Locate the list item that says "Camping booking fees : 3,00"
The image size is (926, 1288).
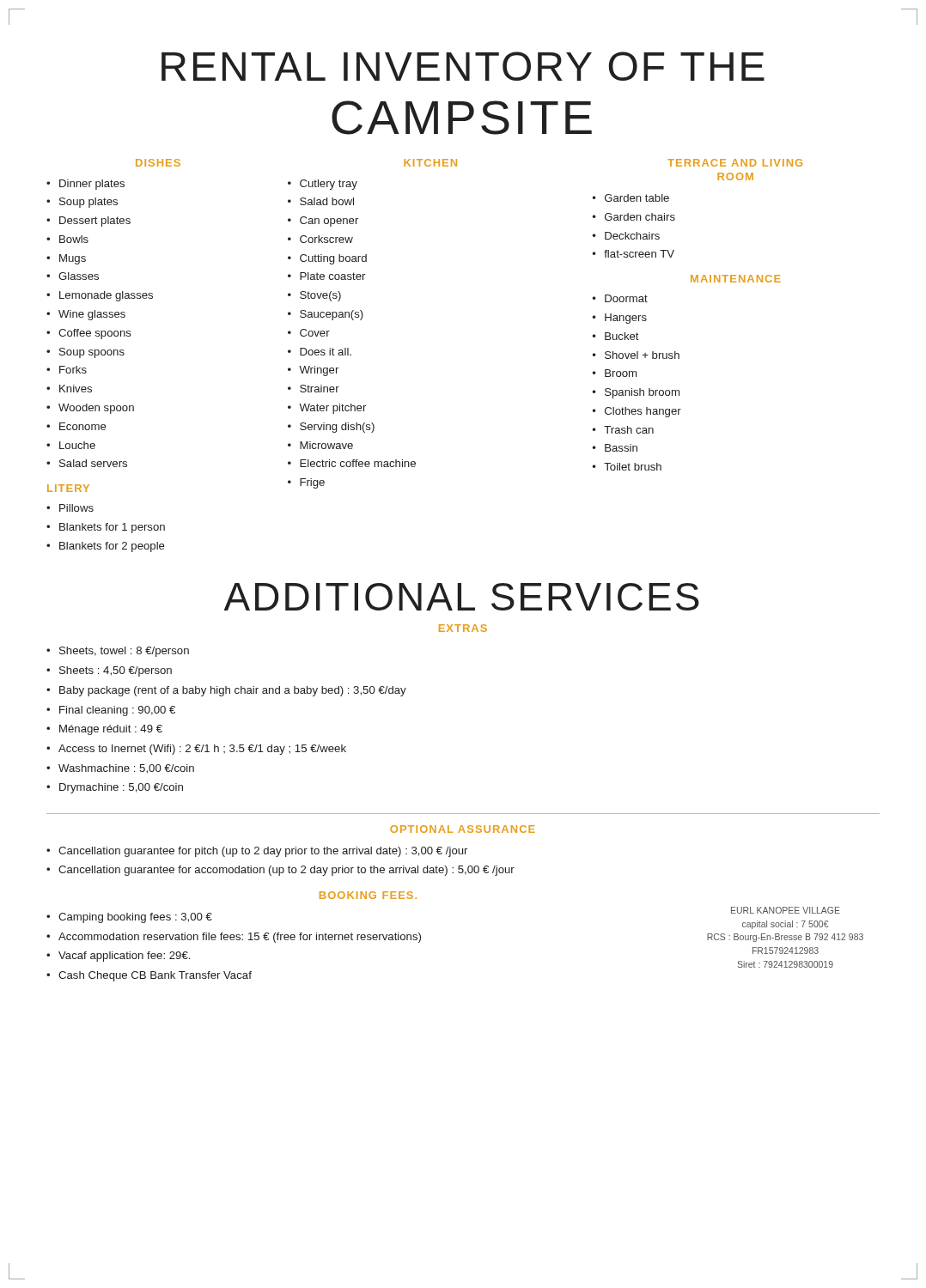click(x=135, y=917)
